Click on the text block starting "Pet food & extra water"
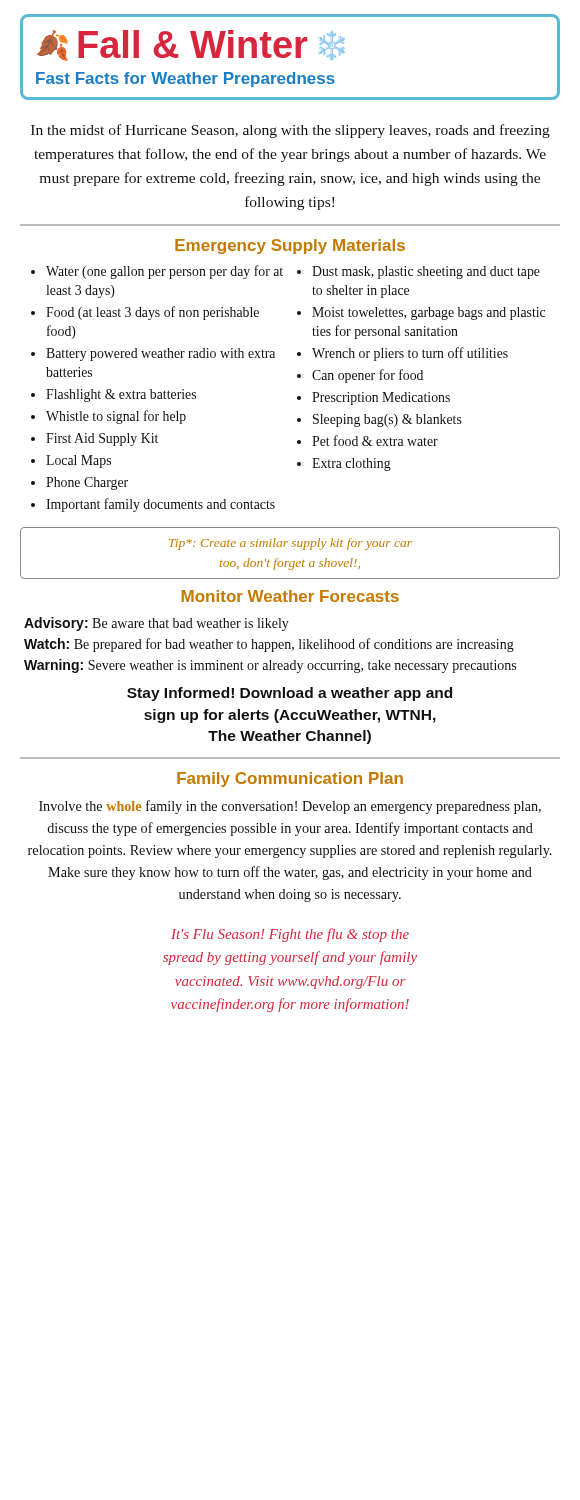This screenshot has height=1500, width=580. [x=375, y=442]
